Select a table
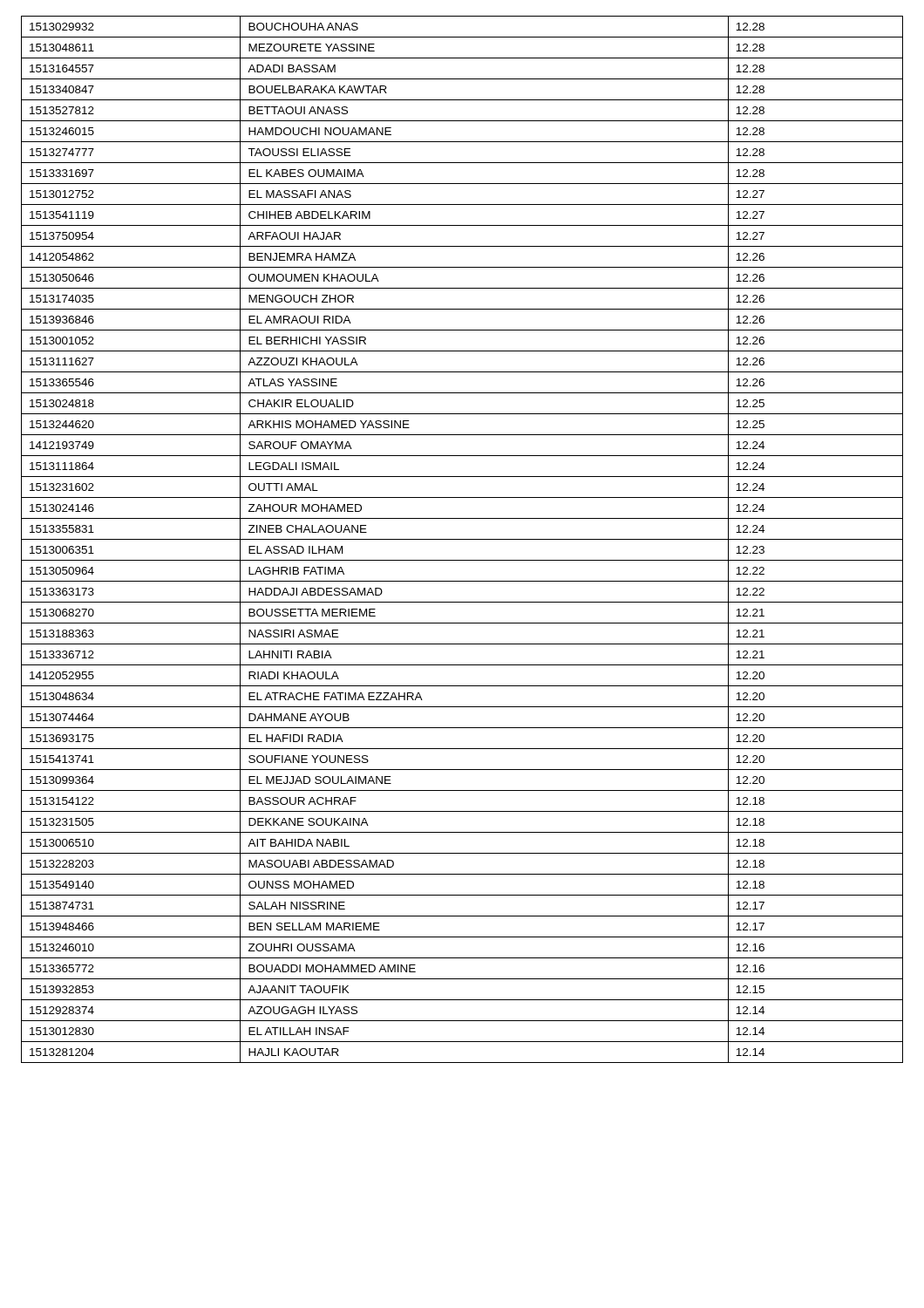The image size is (924, 1308). [x=462, y=539]
